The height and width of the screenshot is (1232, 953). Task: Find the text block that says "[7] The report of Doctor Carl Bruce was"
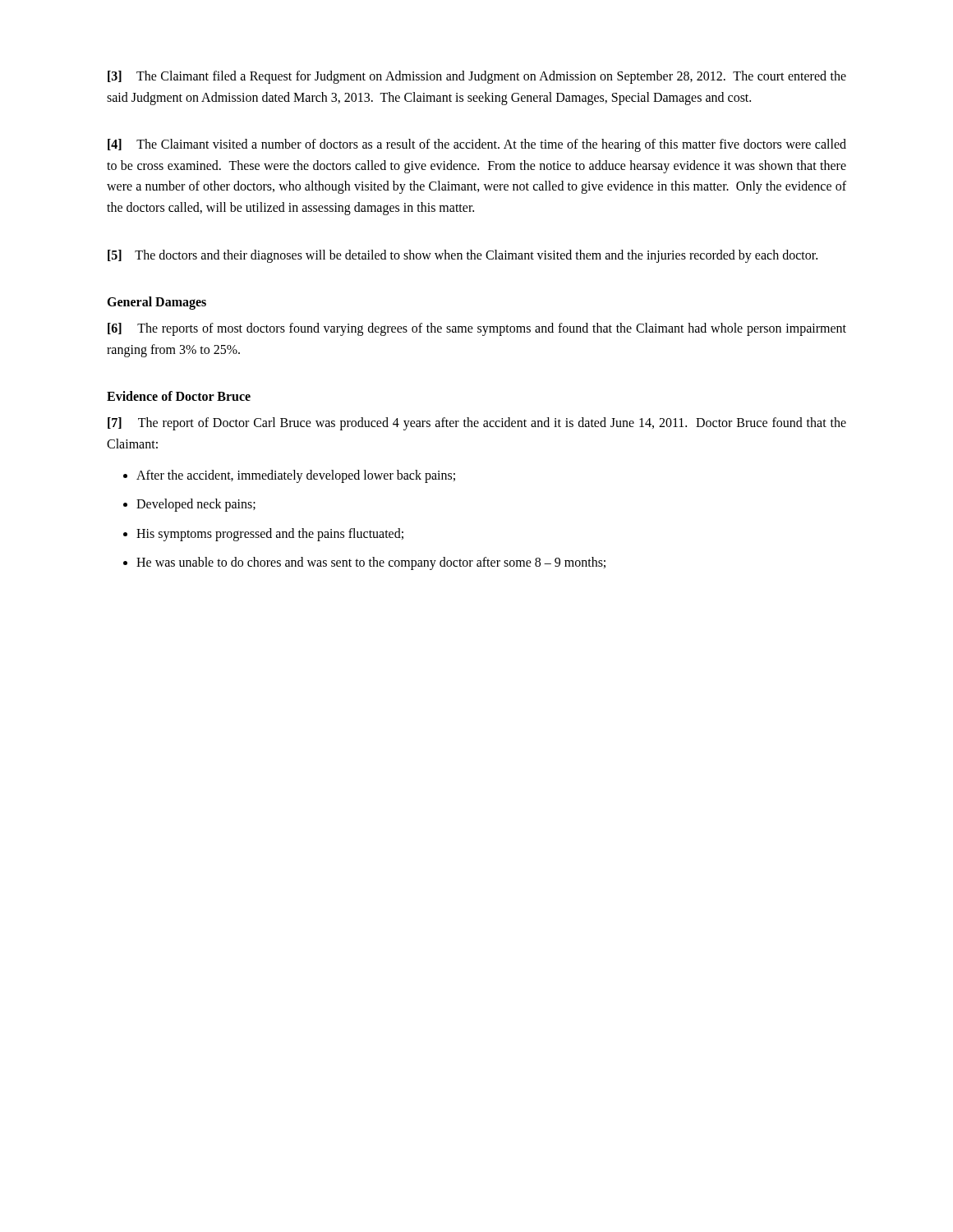coord(476,433)
